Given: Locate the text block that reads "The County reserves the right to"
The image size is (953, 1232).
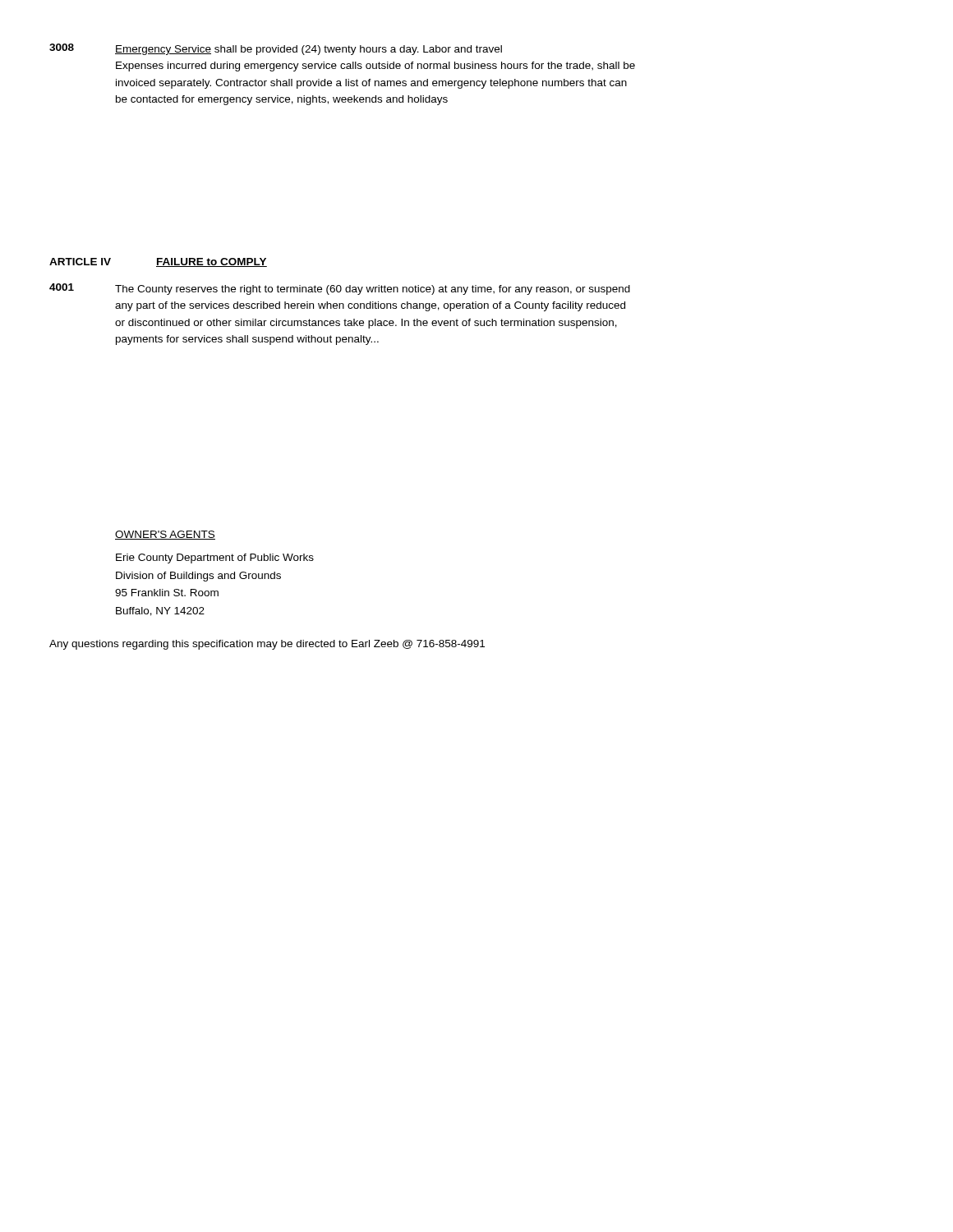Looking at the screenshot, I should 373,314.
